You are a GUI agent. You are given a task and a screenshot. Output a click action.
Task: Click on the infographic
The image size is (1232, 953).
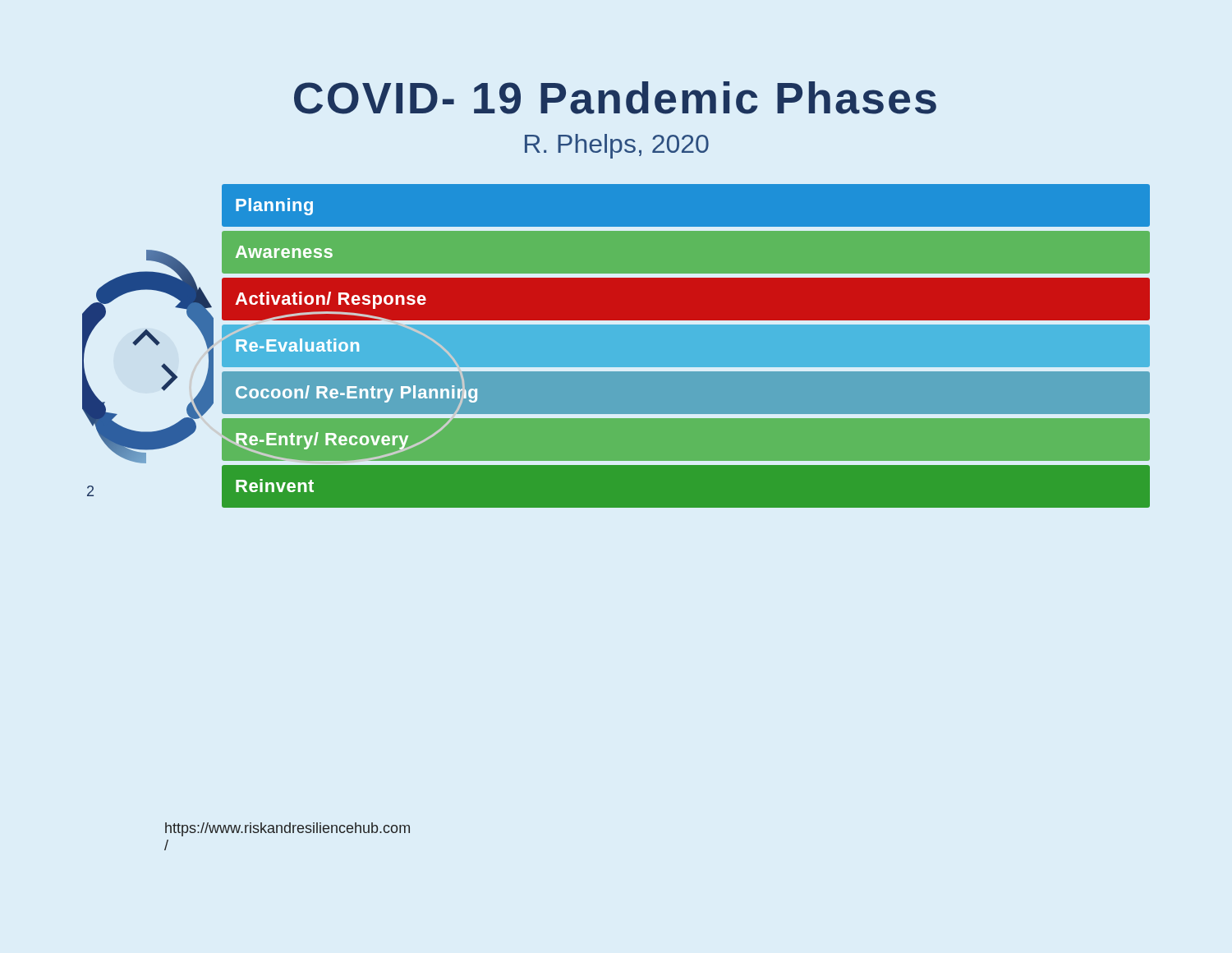(148, 365)
